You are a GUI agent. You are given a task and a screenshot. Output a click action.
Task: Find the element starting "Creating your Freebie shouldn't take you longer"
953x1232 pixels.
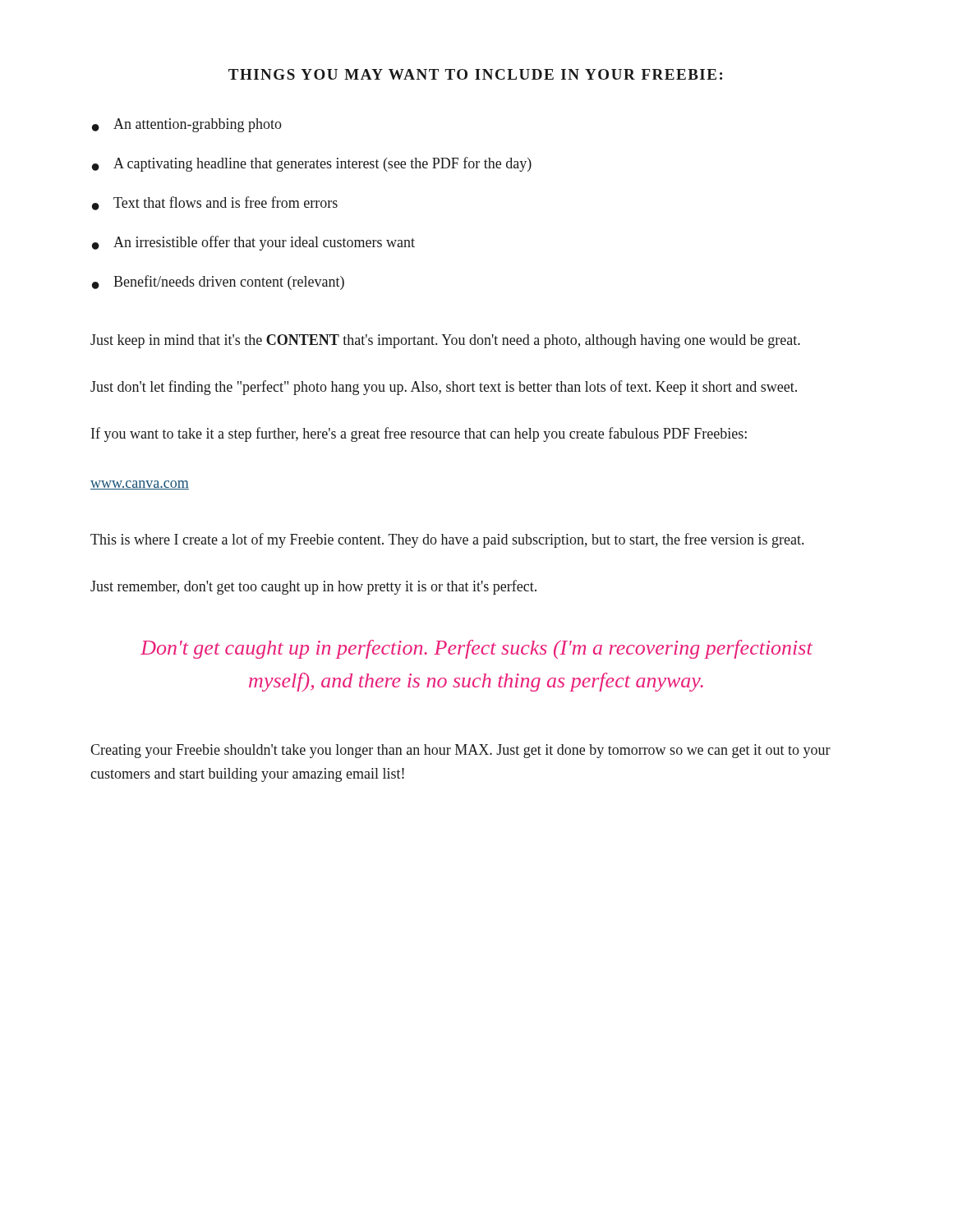point(460,762)
